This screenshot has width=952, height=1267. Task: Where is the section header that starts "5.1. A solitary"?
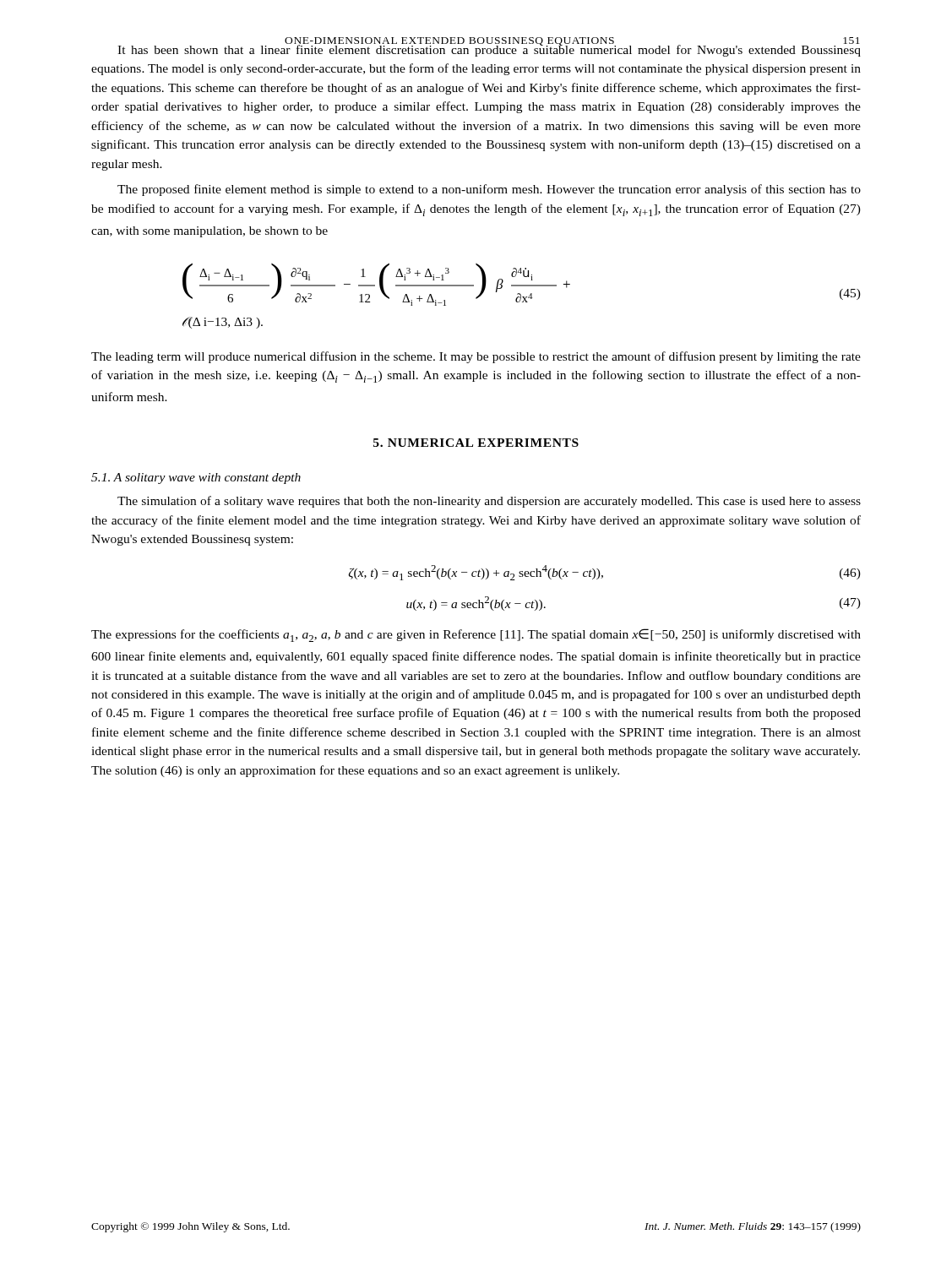(x=196, y=477)
